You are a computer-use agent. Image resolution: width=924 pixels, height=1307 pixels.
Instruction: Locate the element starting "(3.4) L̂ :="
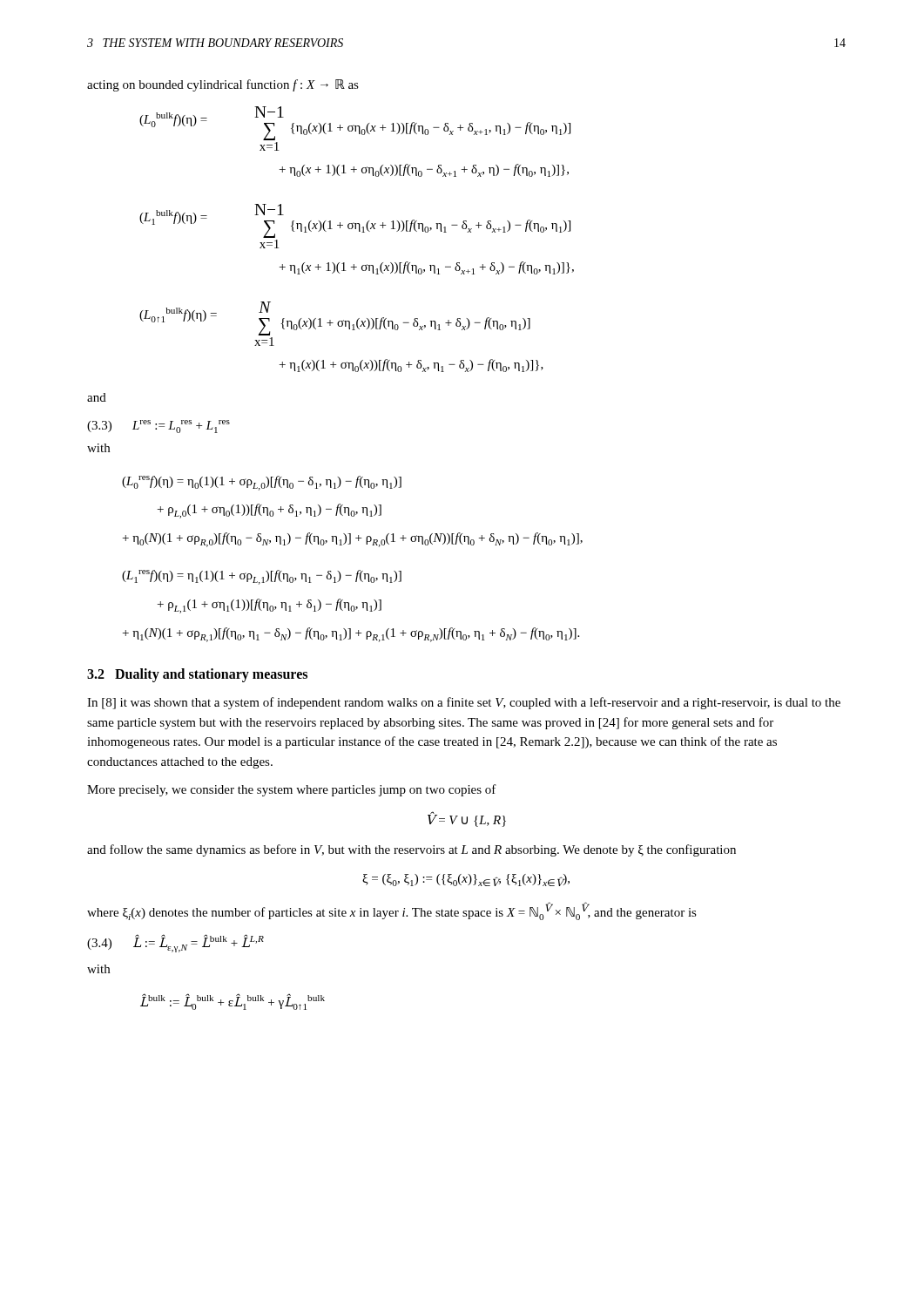(175, 943)
